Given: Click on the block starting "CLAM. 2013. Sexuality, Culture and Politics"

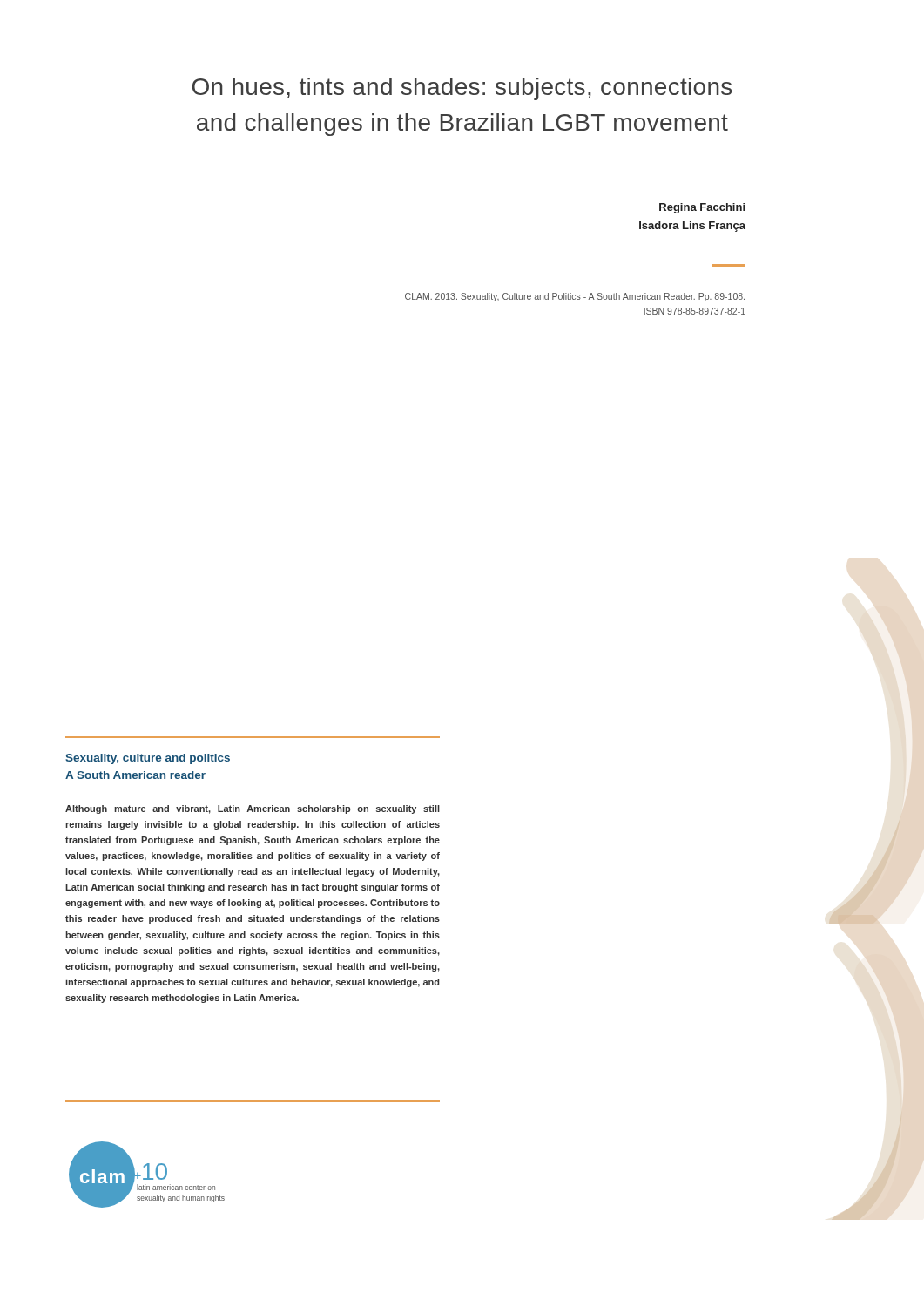Looking at the screenshot, I should tap(575, 304).
